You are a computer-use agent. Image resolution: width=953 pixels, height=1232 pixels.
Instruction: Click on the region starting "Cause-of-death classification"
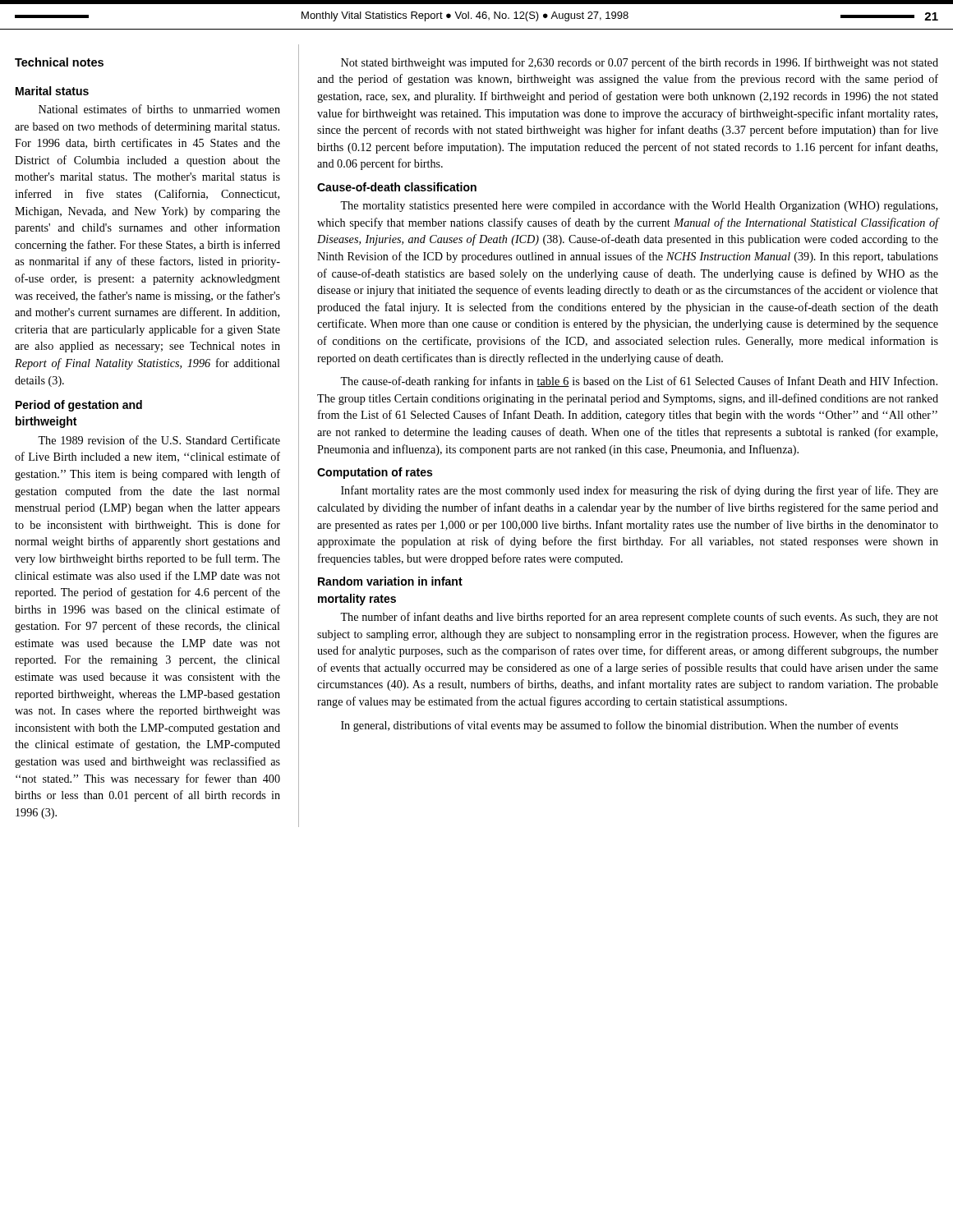[397, 187]
